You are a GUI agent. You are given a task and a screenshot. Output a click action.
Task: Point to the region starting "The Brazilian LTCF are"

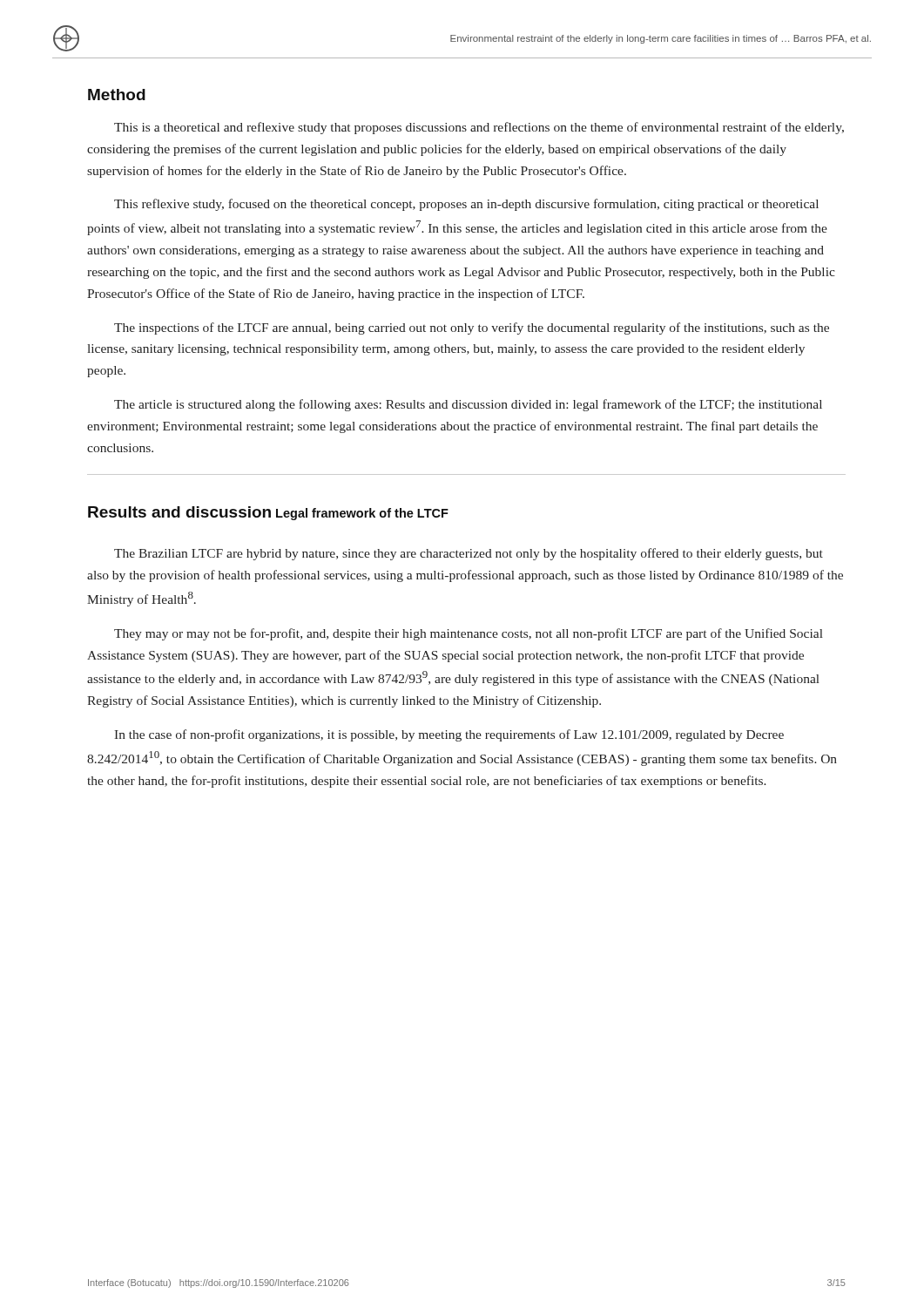coord(465,576)
